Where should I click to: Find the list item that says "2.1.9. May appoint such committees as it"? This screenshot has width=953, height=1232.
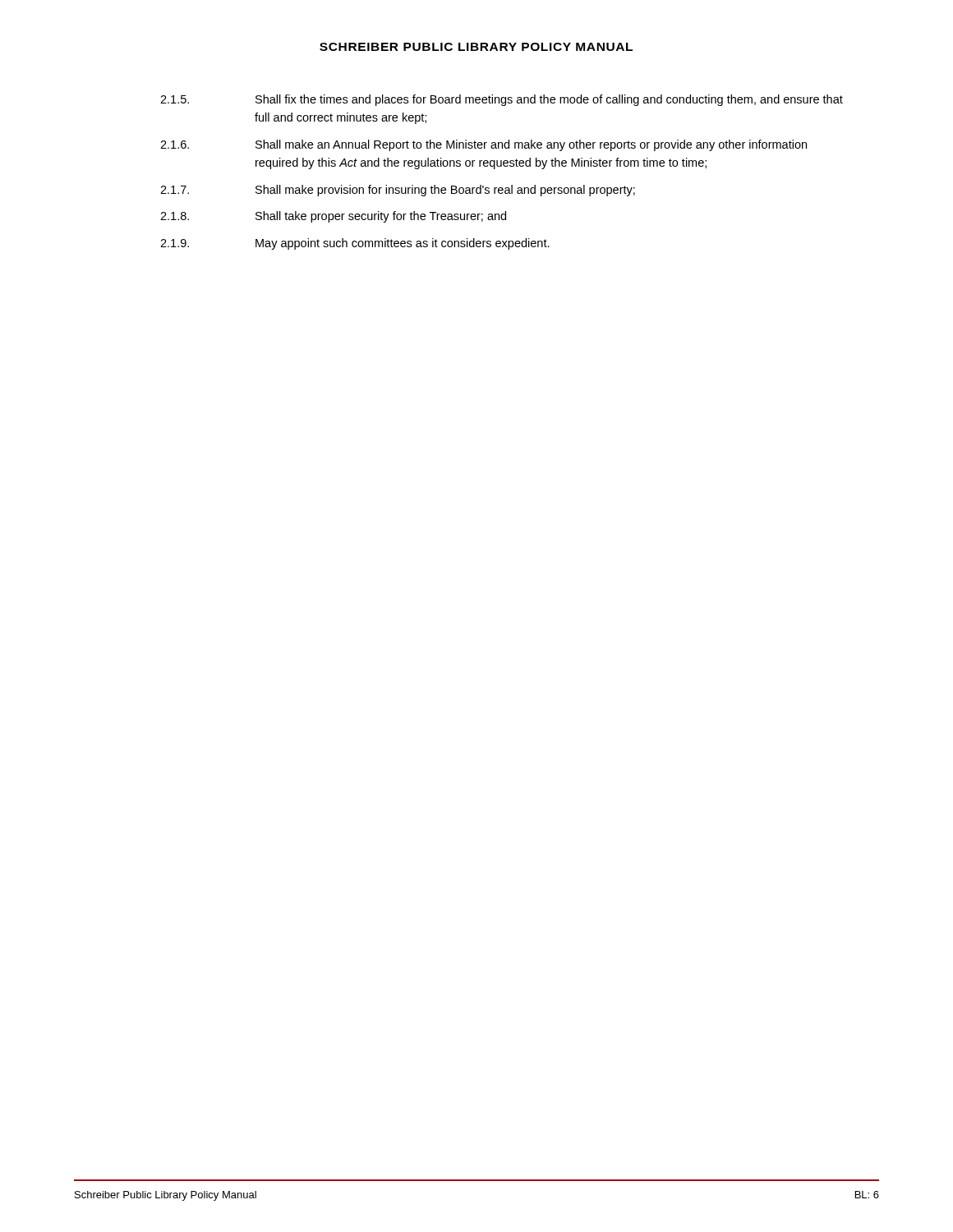507,243
